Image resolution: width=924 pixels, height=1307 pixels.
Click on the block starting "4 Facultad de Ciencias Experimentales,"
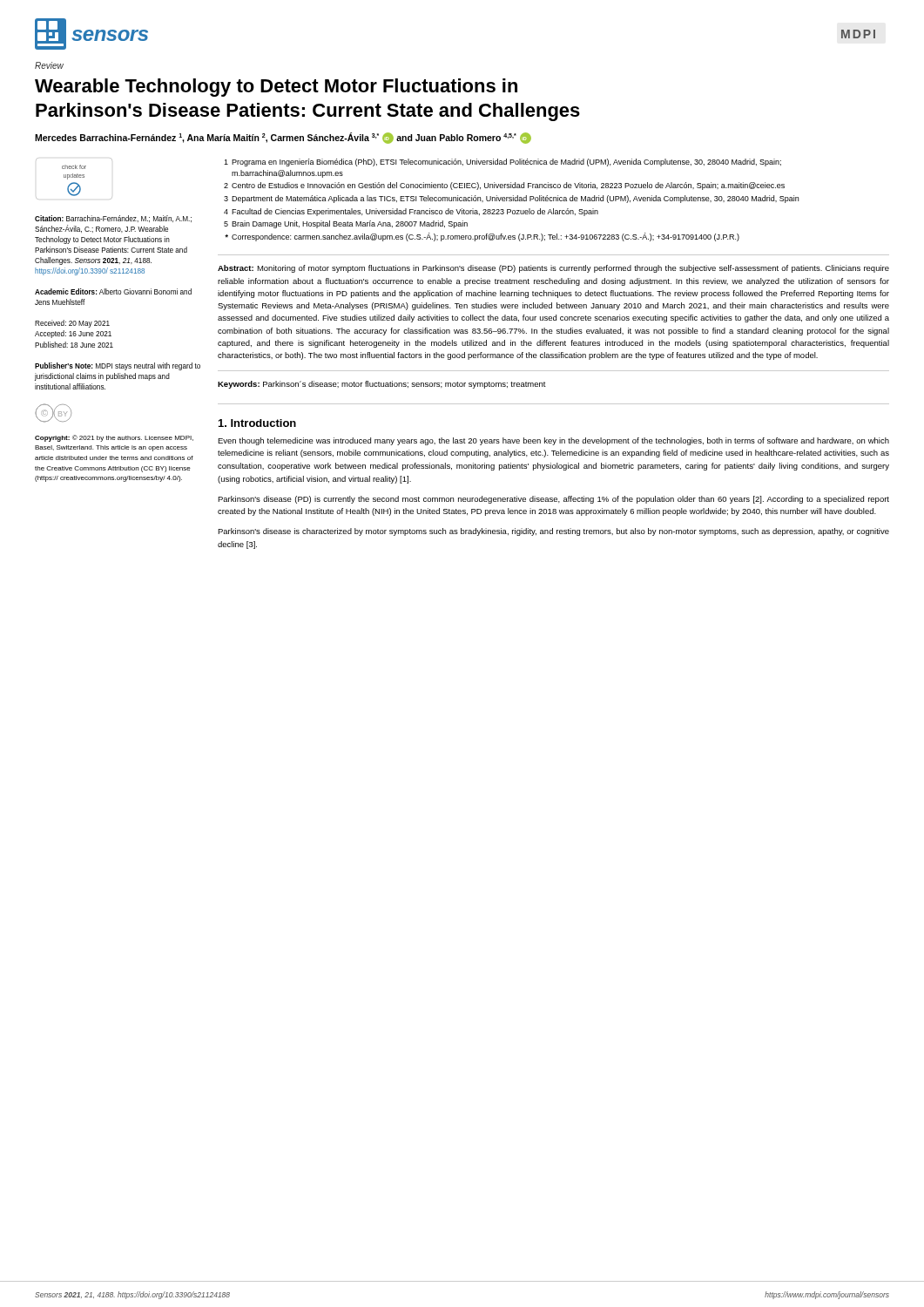click(x=408, y=212)
